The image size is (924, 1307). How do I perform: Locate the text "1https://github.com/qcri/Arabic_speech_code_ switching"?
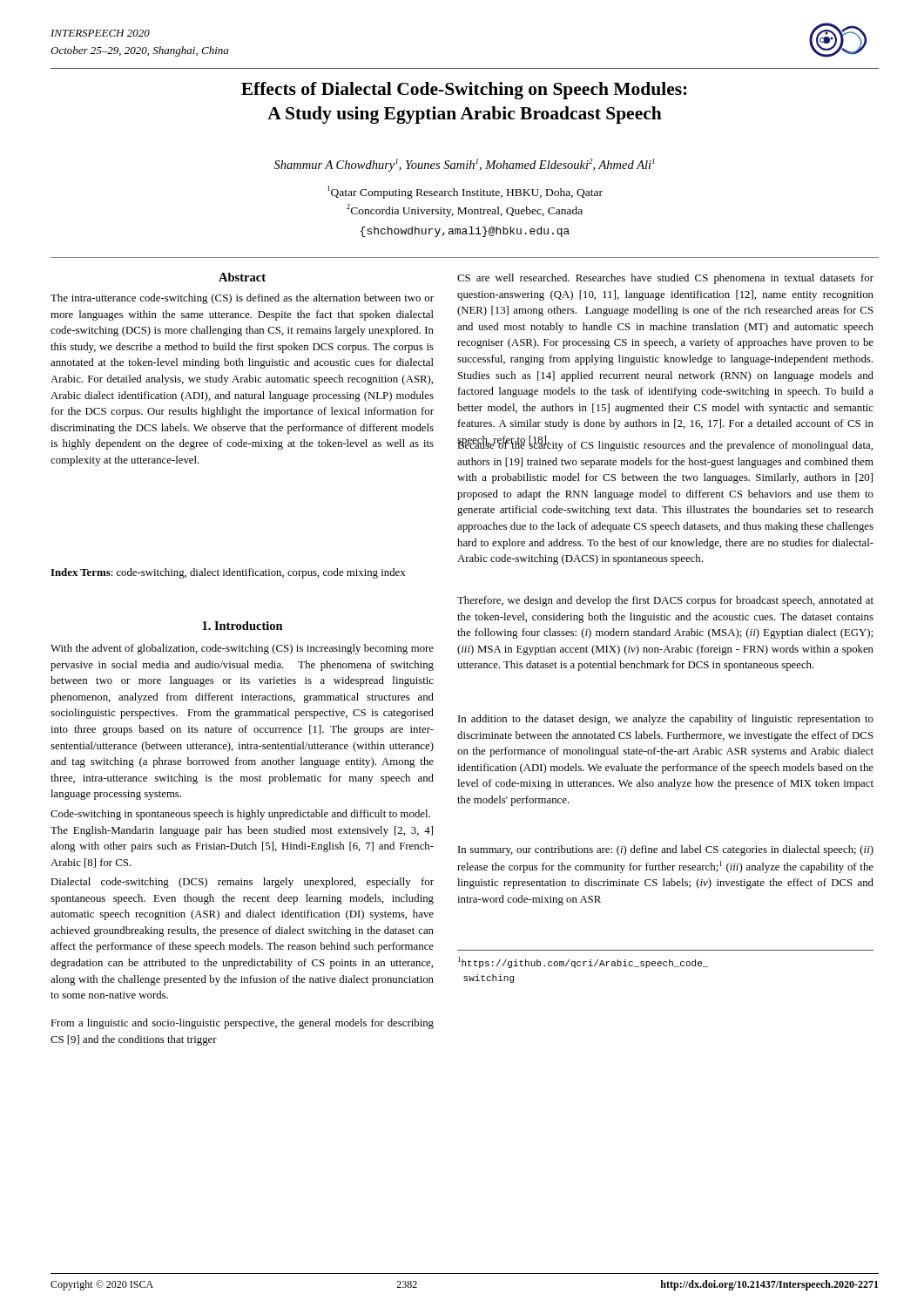pos(583,969)
